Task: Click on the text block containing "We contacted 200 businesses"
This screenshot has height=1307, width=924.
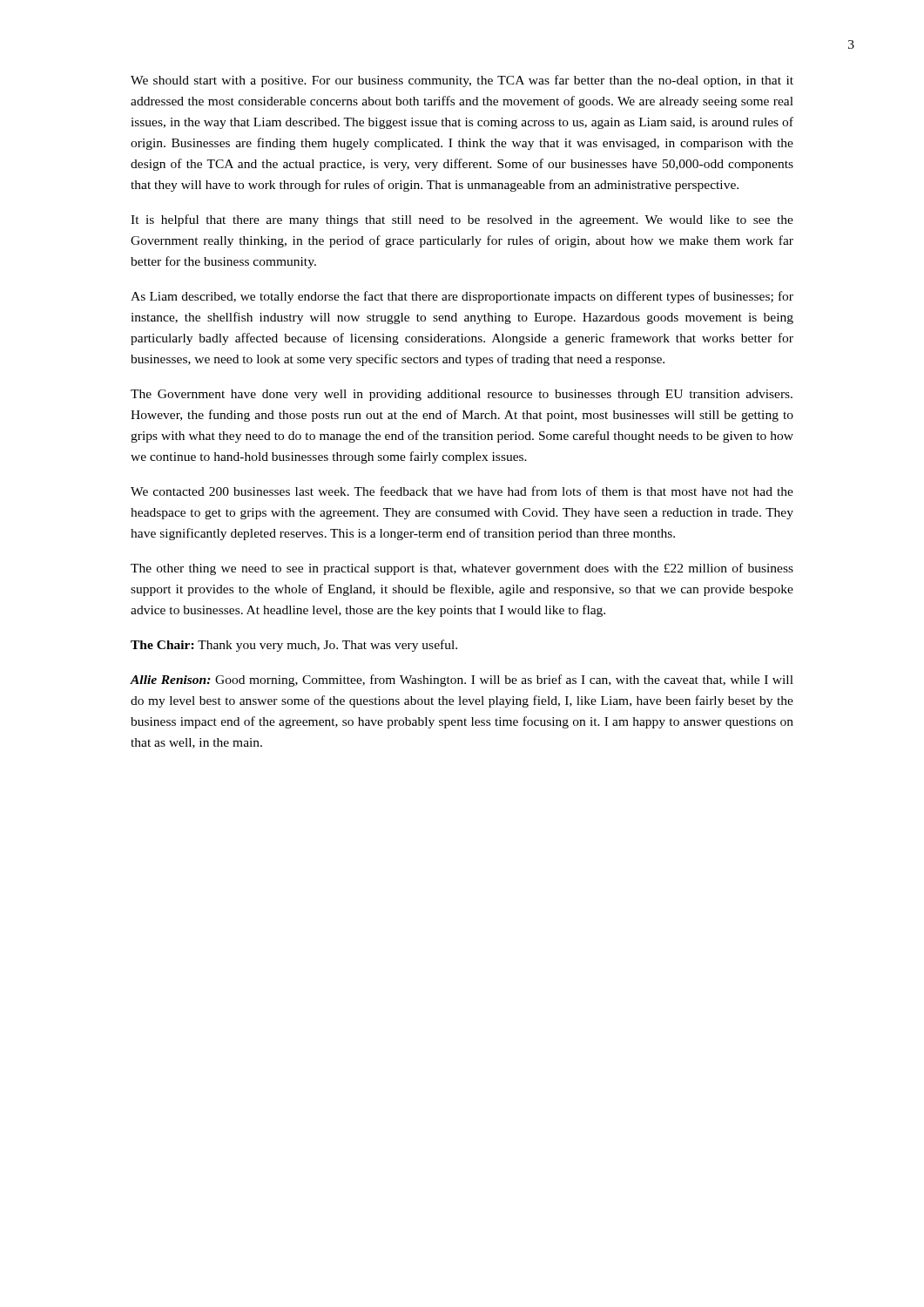Action: (x=462, y=512)
